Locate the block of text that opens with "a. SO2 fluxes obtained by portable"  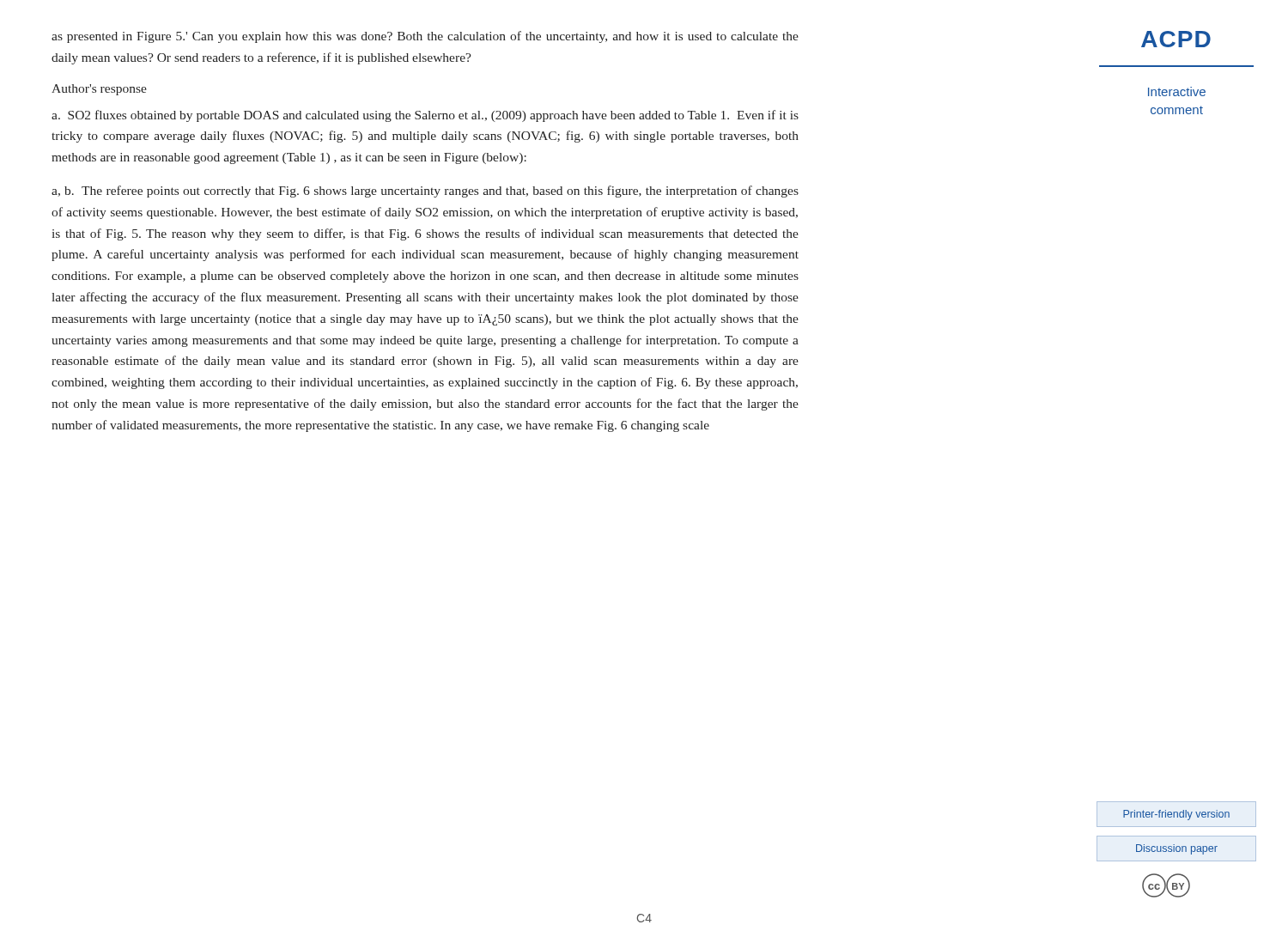[x=425, y=136]
